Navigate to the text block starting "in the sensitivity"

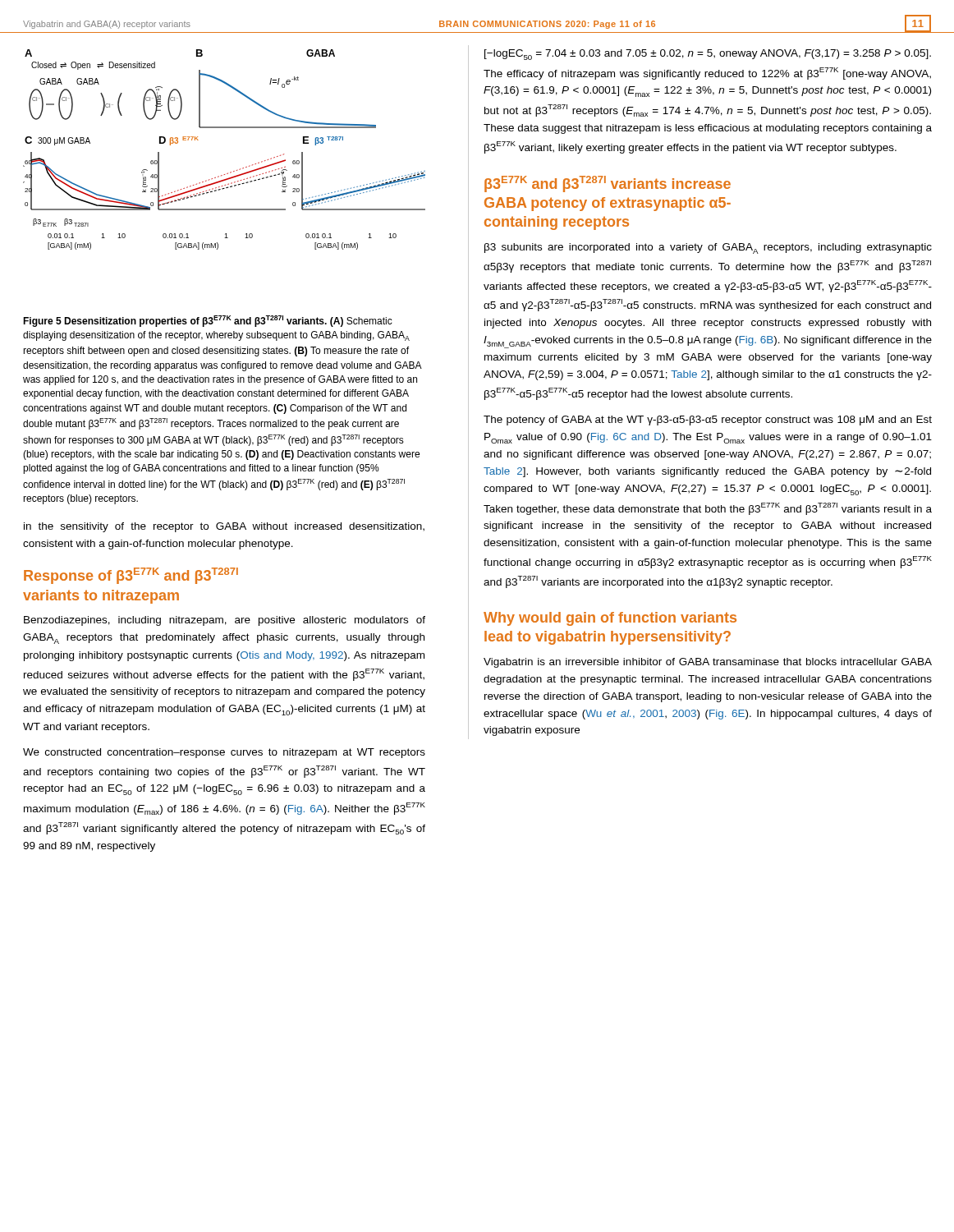pyautogui.click(x=224, y=534)
